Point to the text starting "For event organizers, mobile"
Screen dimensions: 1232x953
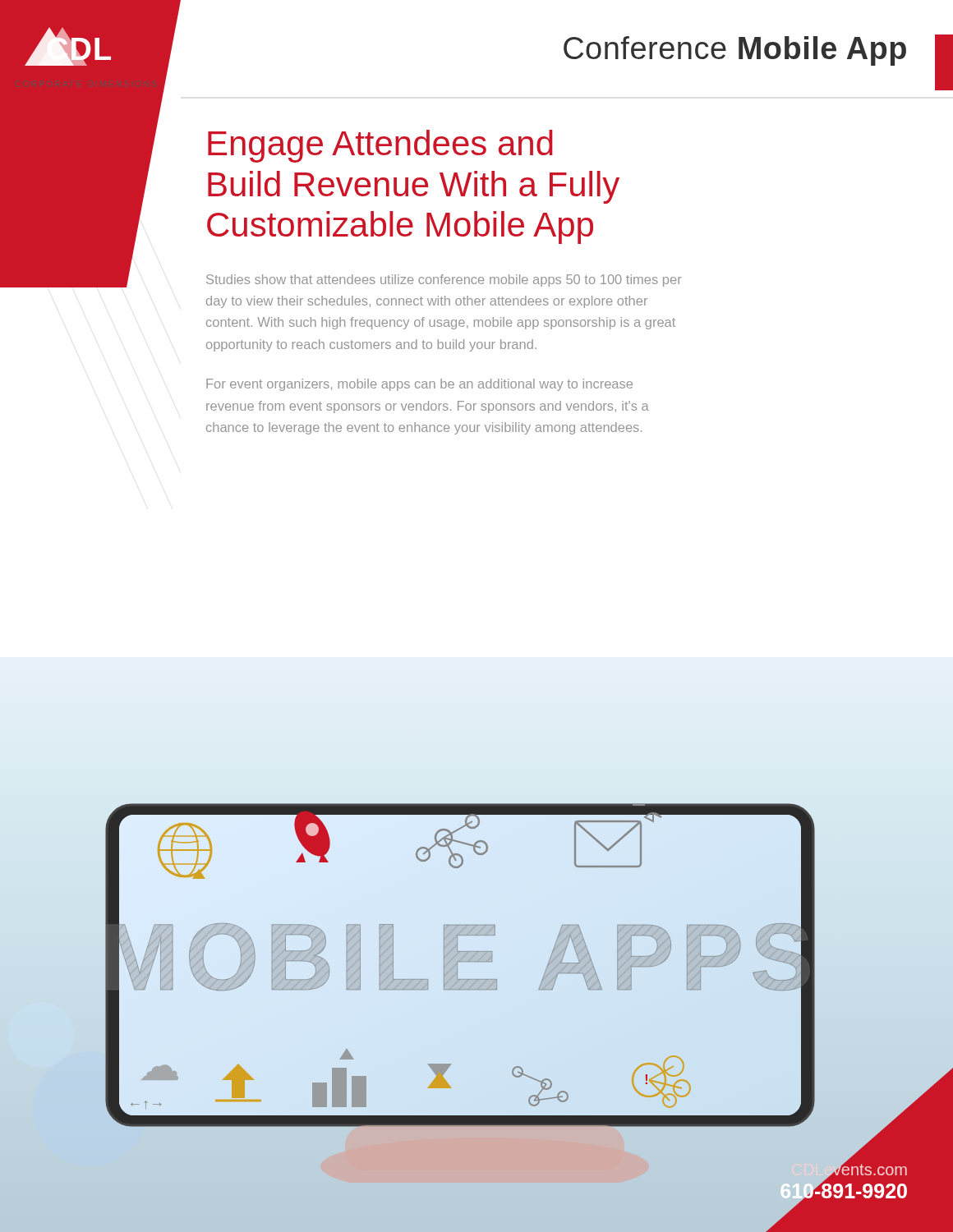[444, 406]
